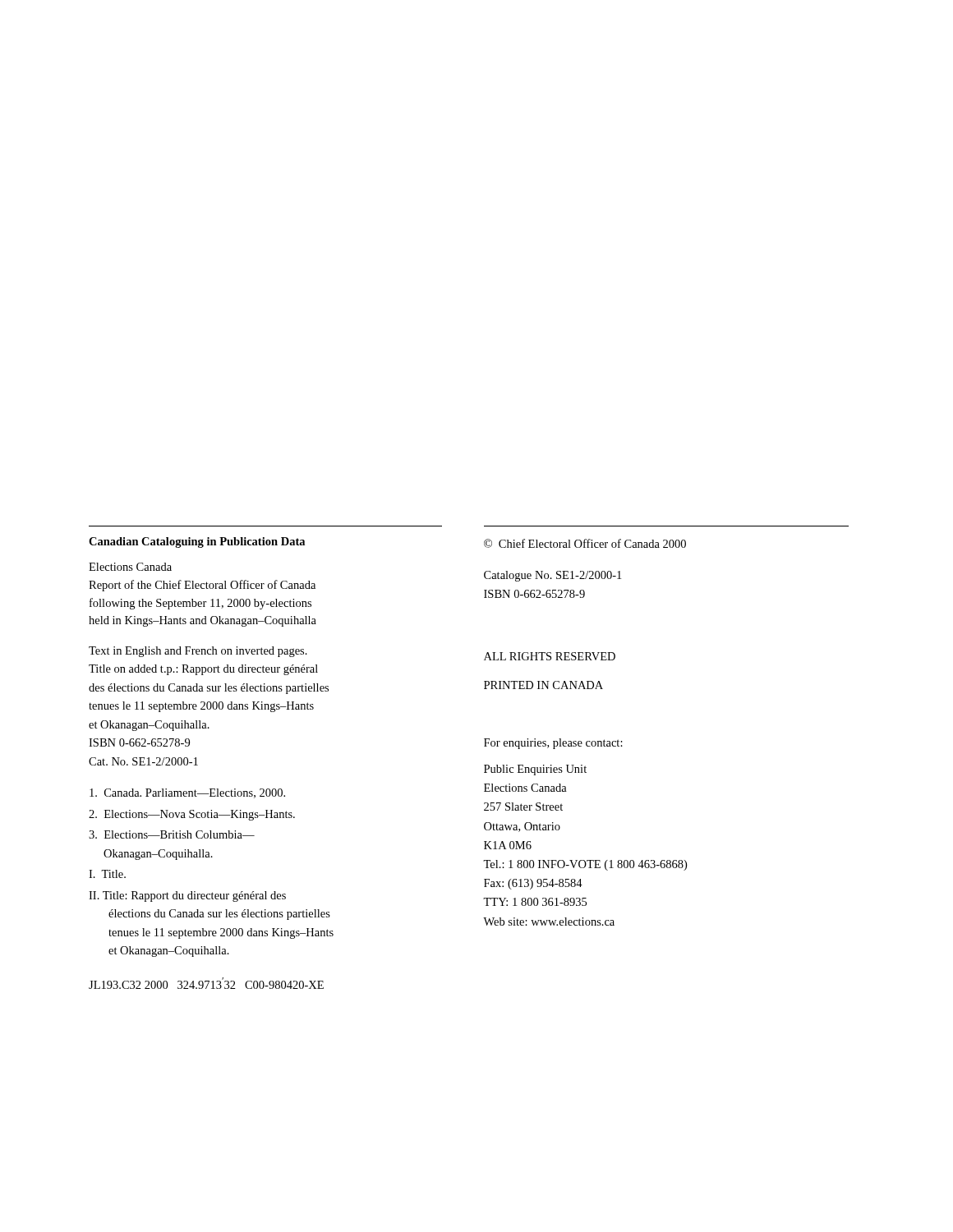Locate the text block starting "Public Enquiries Unit Elections Canada 257 Slater Street"
This screenshot has width=953, height=1232.
pos(535,770)
